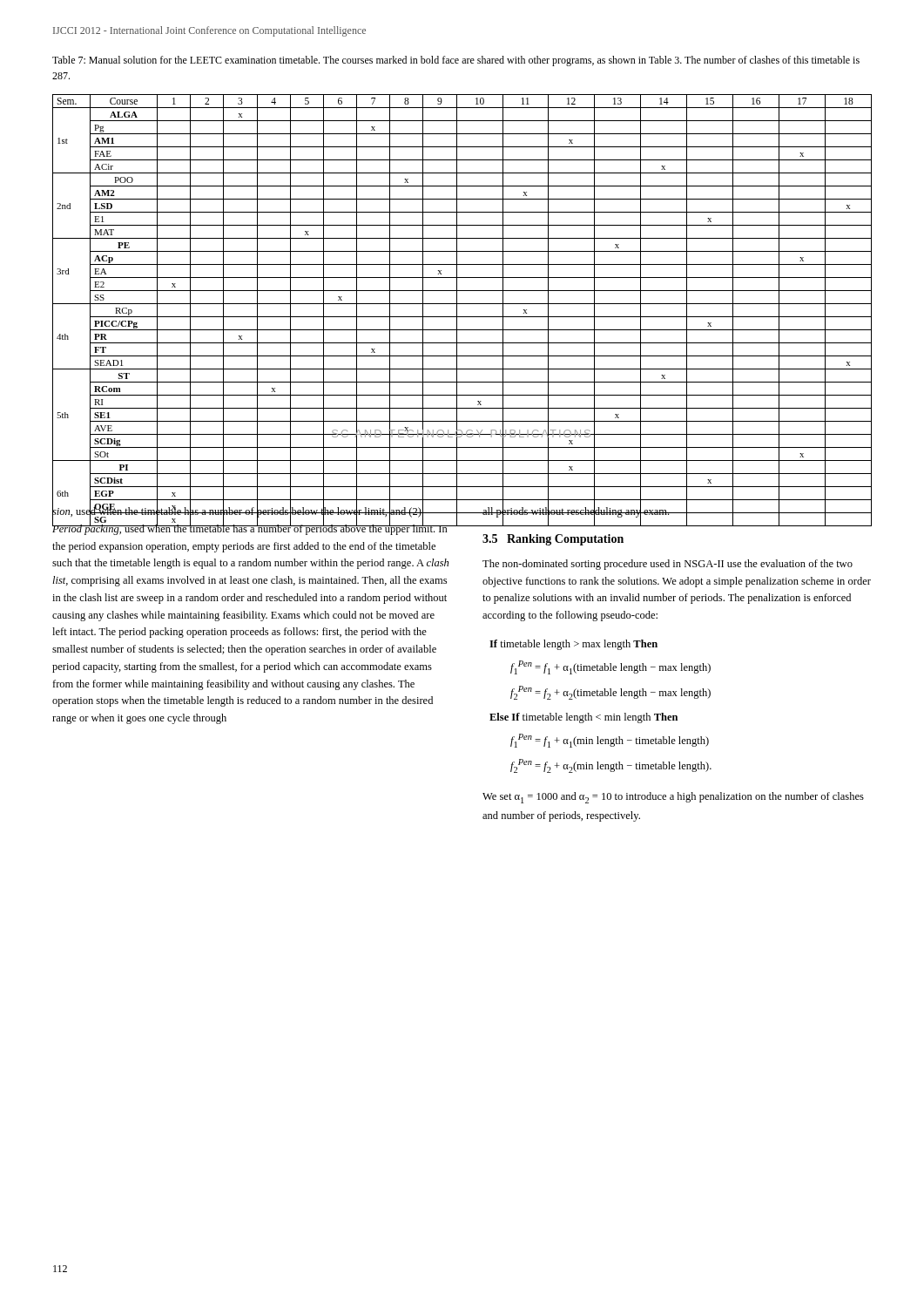Locate the block of text that opens with "We set α1 = 1000 and"

673,806
